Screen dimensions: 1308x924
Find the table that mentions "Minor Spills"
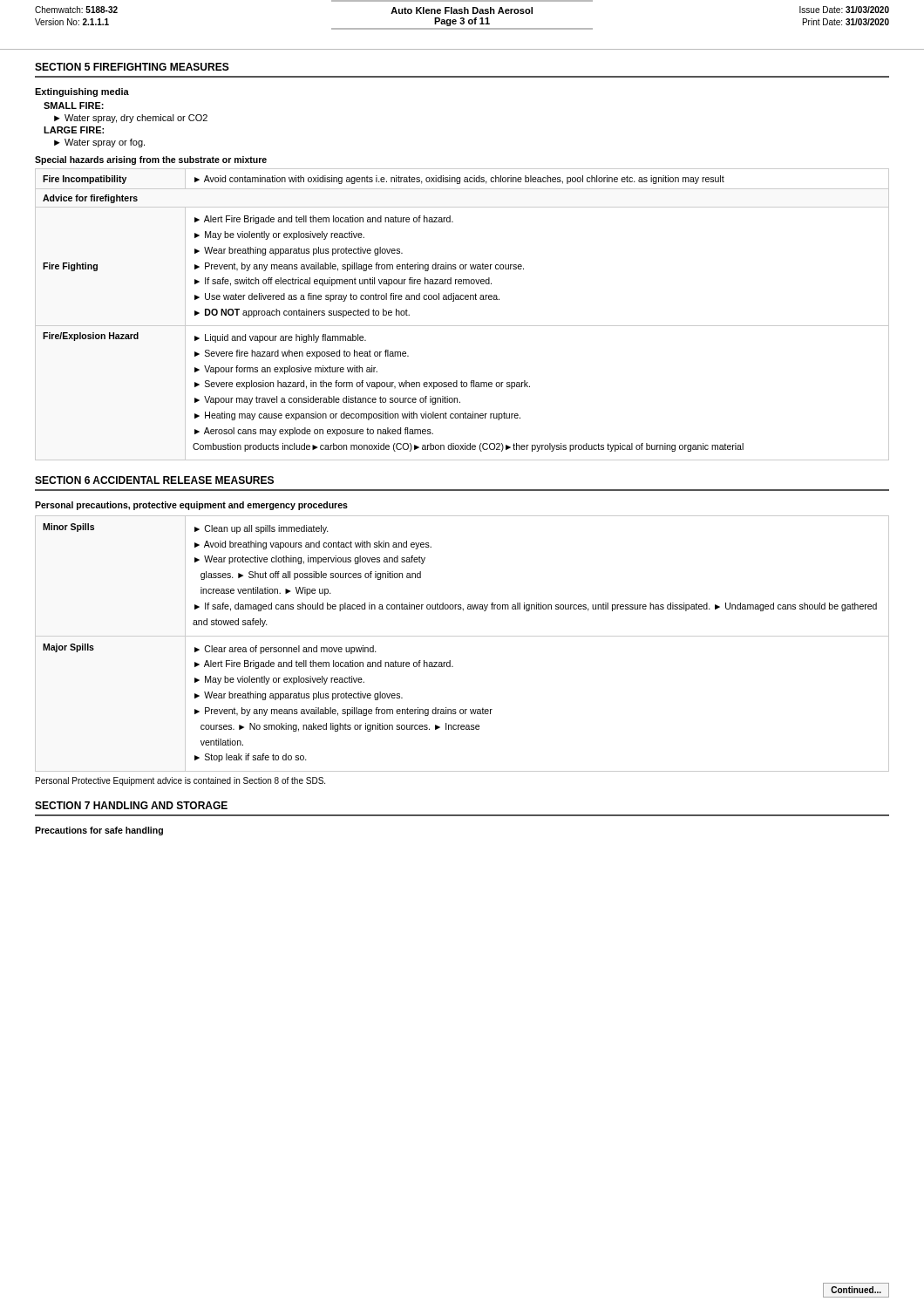click(x=462, y=644)
